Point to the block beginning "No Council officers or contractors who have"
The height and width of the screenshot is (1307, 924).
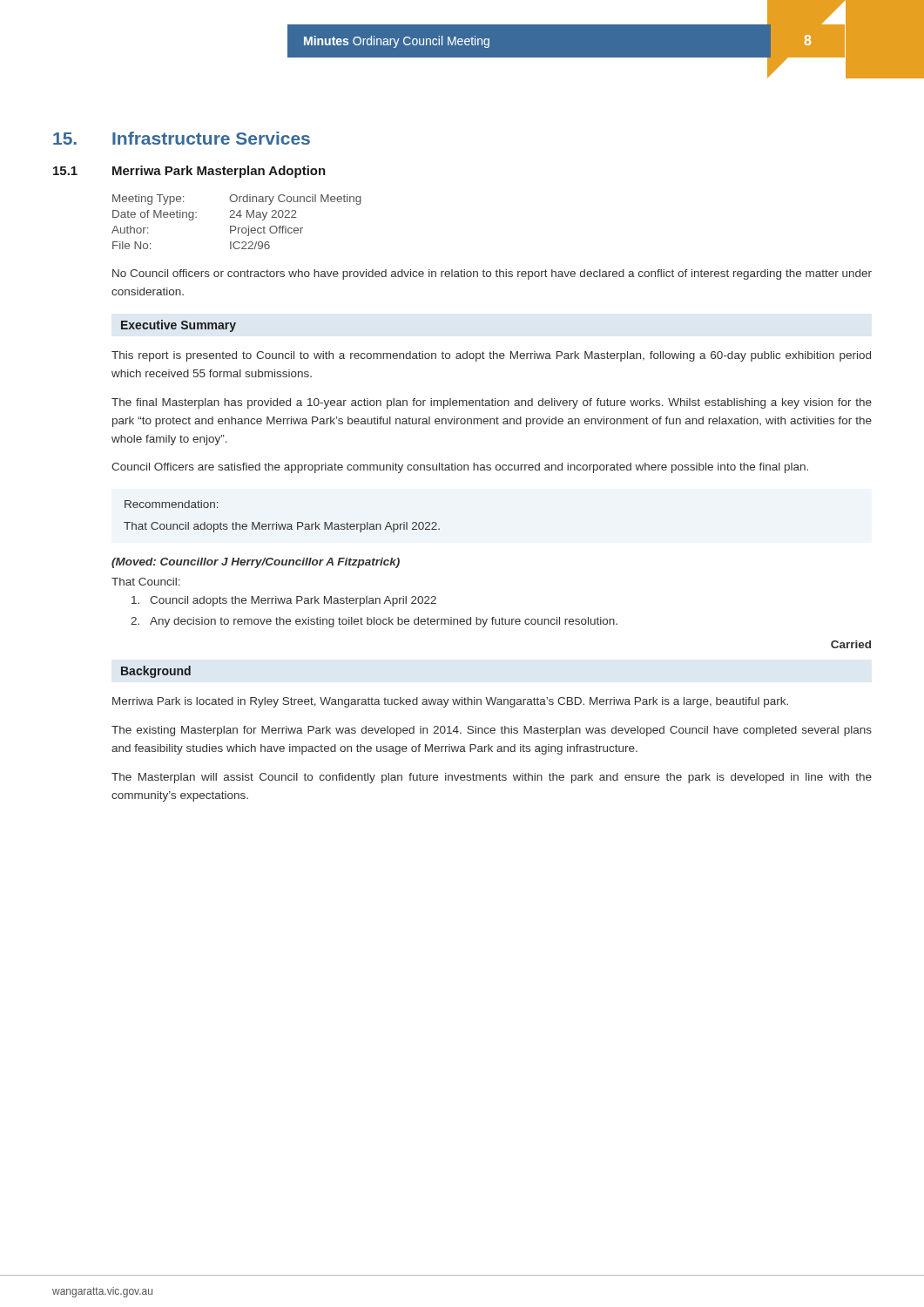[x=492, y=282]
